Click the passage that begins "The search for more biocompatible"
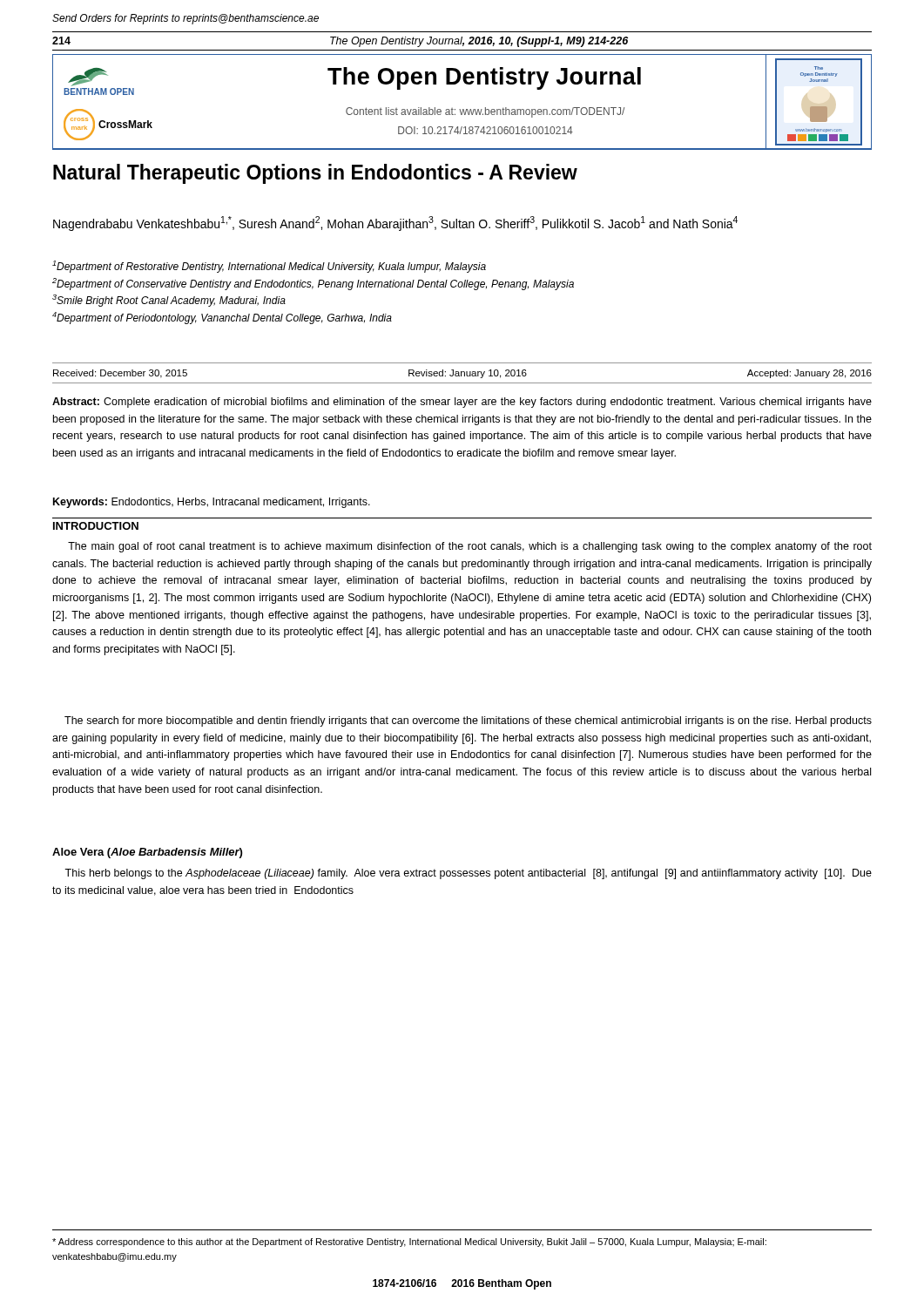This screenshot has width=924, height=1307. coord(462,755)
